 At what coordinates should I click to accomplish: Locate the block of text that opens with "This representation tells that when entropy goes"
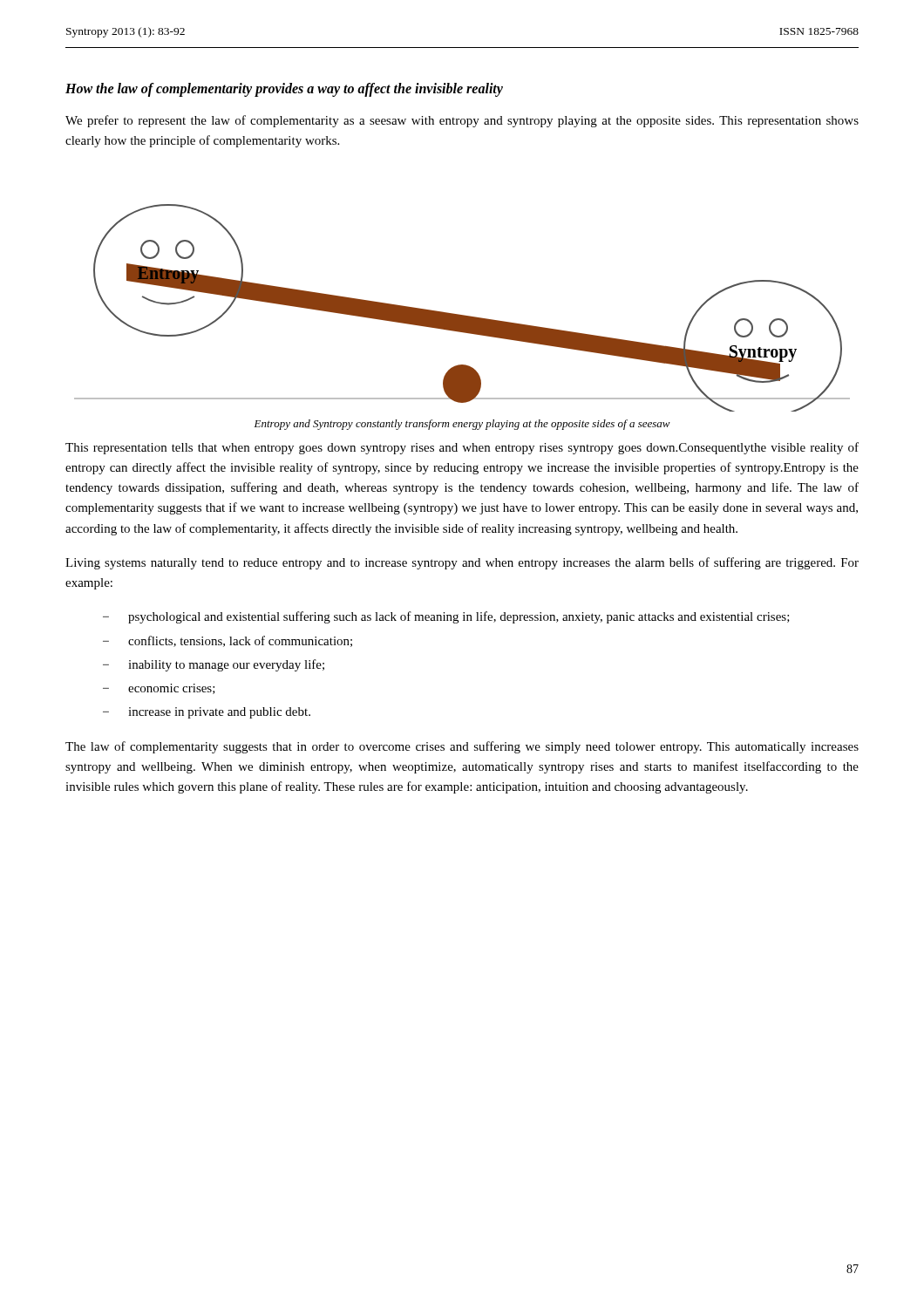pos(462,487)
